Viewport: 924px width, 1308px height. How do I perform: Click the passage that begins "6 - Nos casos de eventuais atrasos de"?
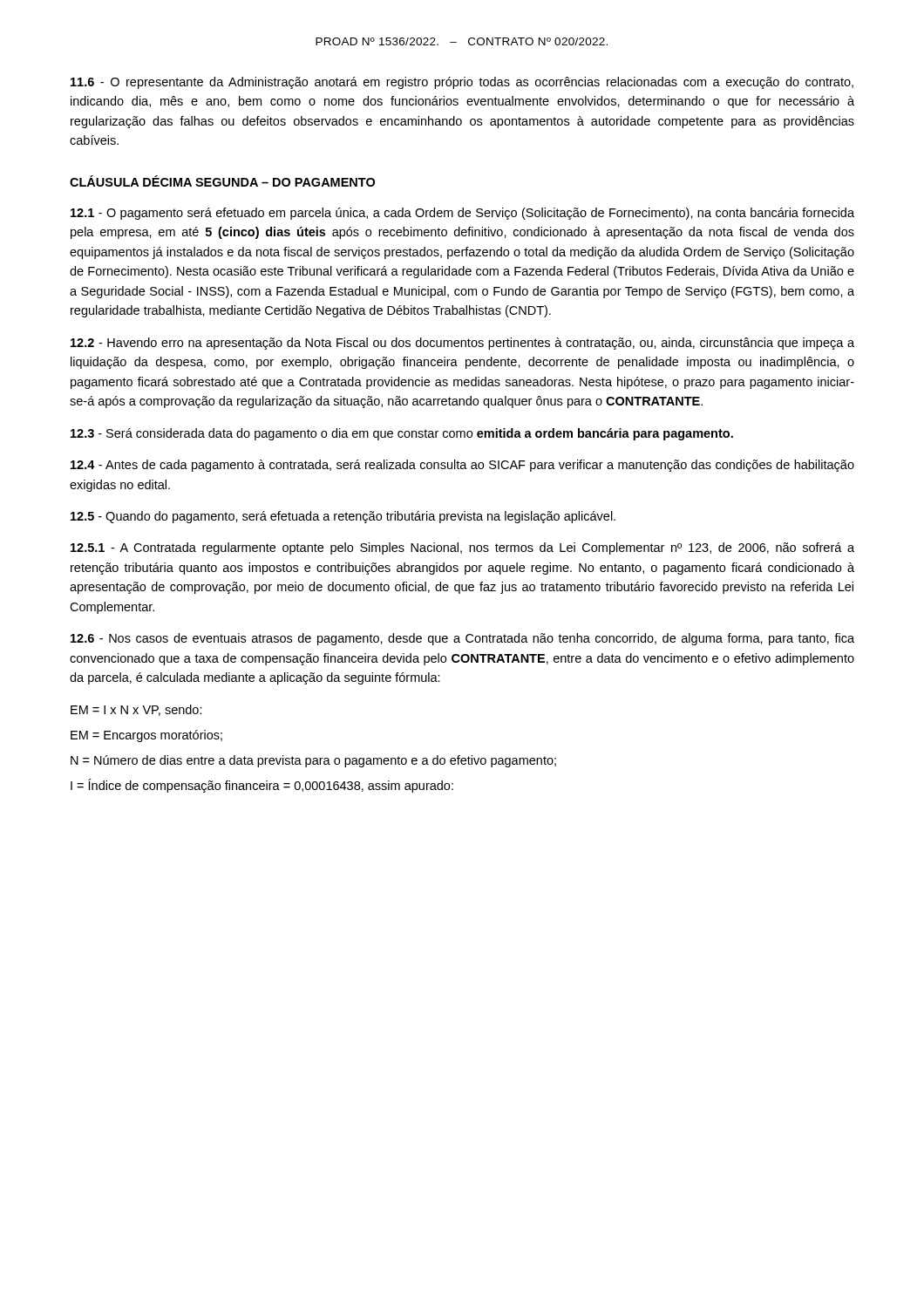tap(462, 658)
